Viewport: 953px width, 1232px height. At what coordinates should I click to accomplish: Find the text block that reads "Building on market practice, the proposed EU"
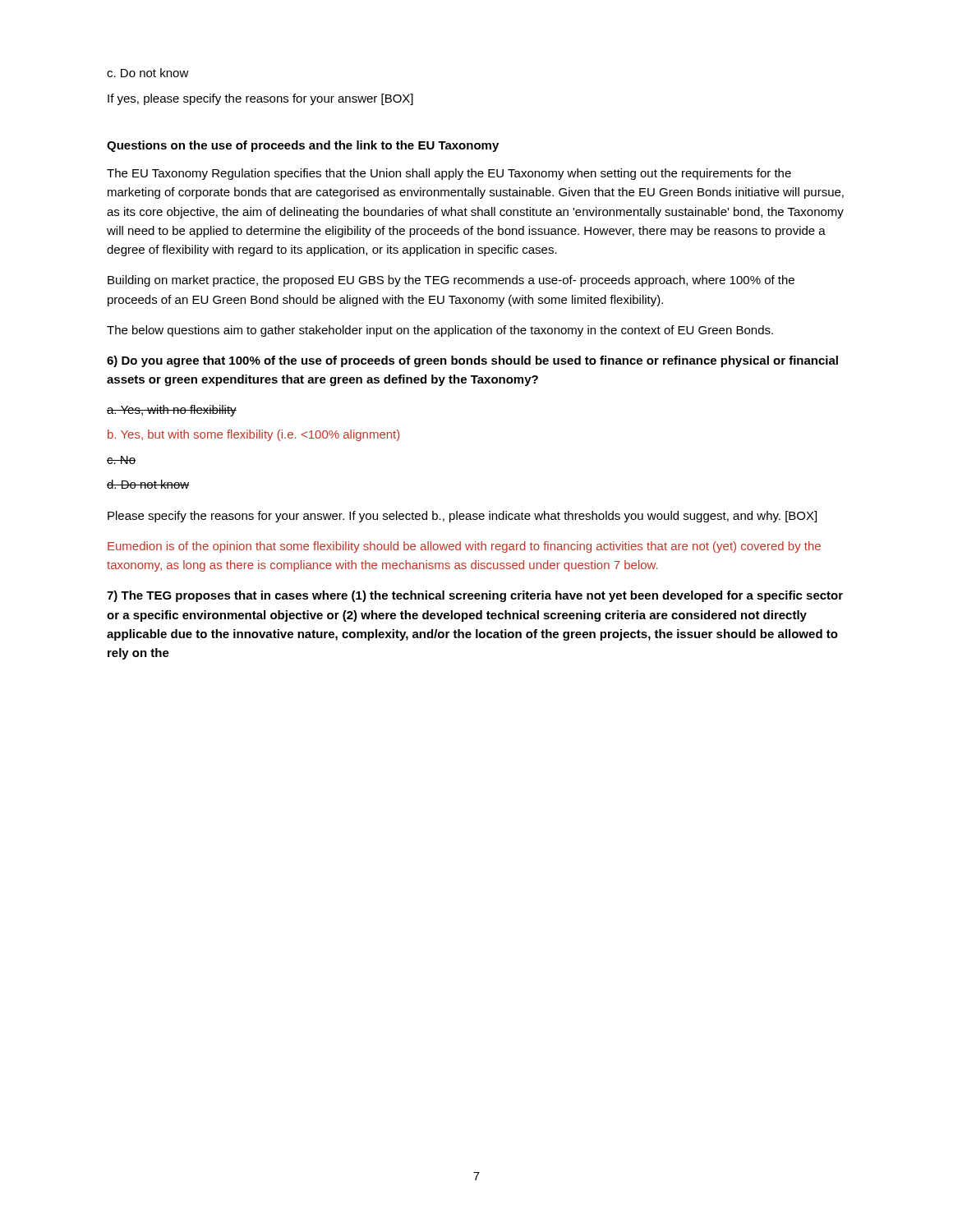click(x=451, y=289)
